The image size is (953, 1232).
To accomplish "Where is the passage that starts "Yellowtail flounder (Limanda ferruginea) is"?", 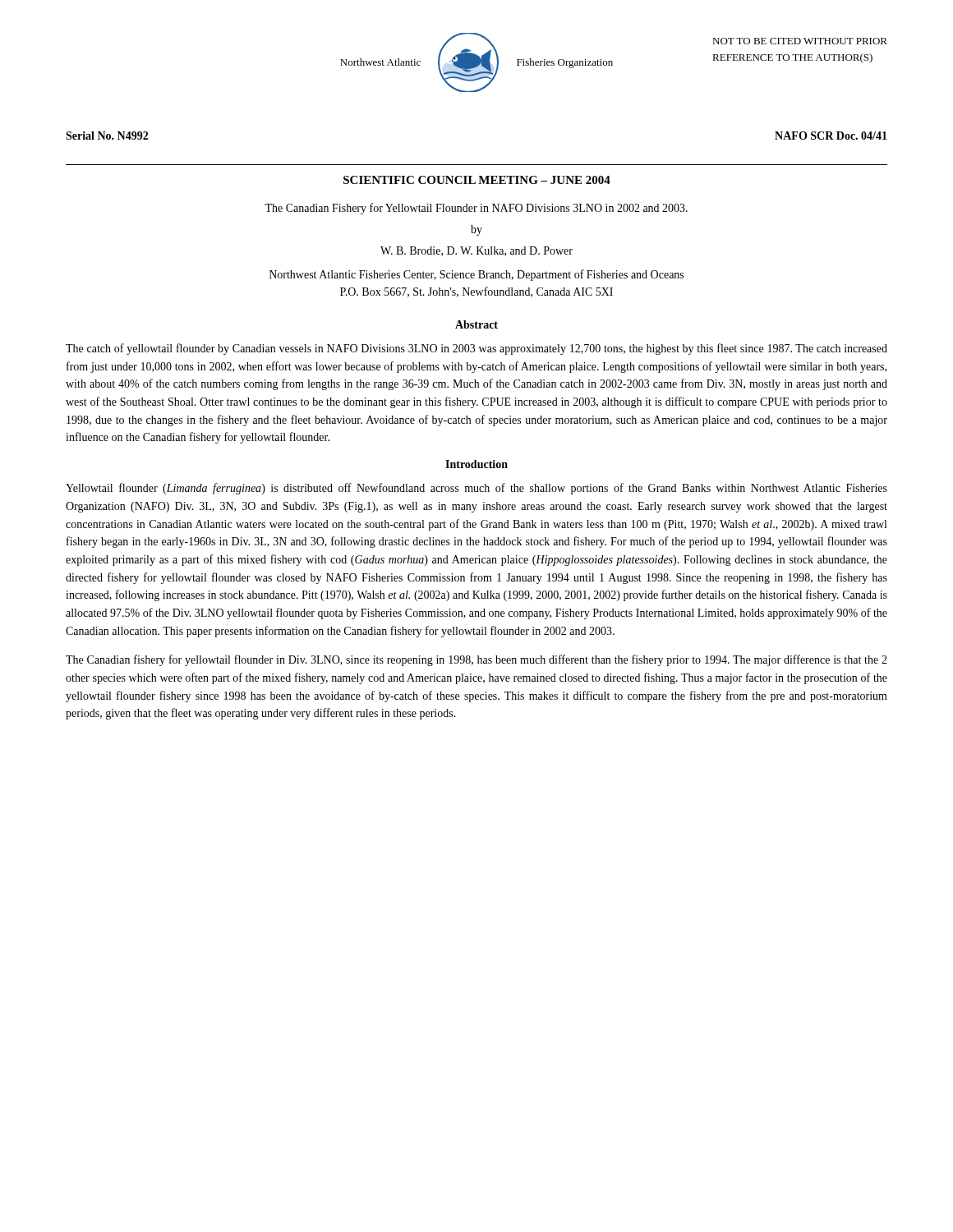I will click(476, 560).
